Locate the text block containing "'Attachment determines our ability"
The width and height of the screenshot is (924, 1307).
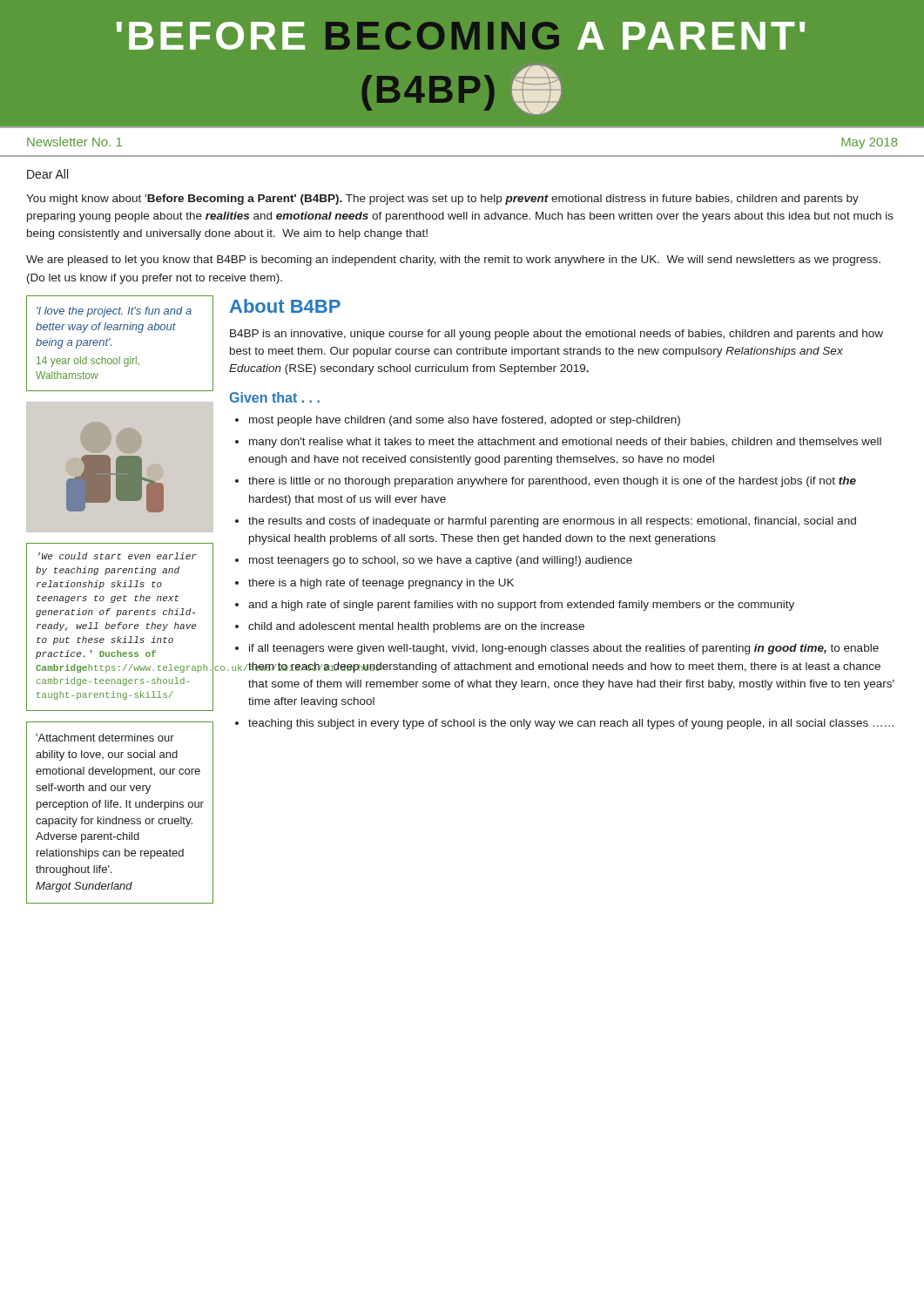pos(120,812)
